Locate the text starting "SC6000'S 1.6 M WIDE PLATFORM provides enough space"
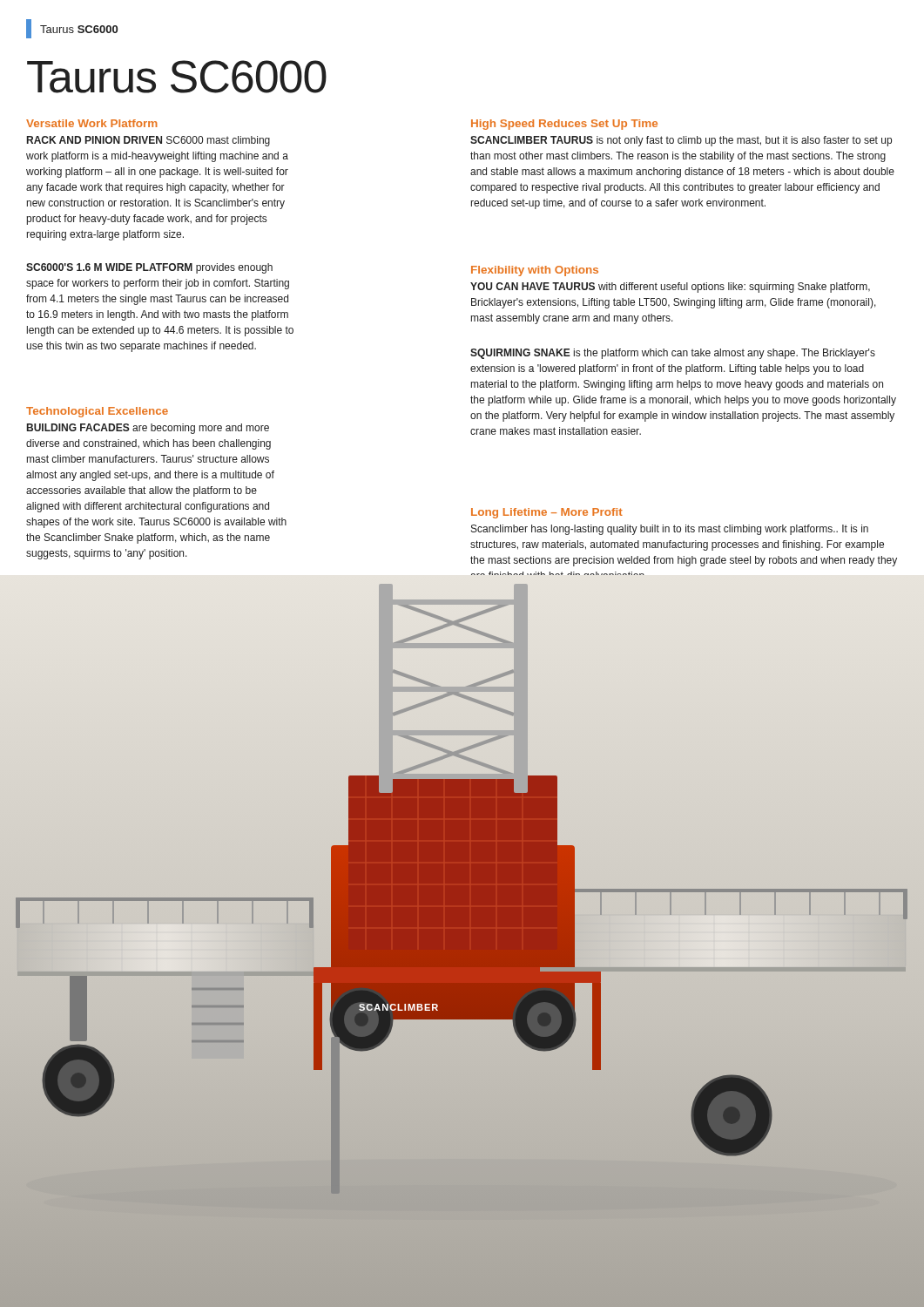924x1307 pixels. [160, 307]
